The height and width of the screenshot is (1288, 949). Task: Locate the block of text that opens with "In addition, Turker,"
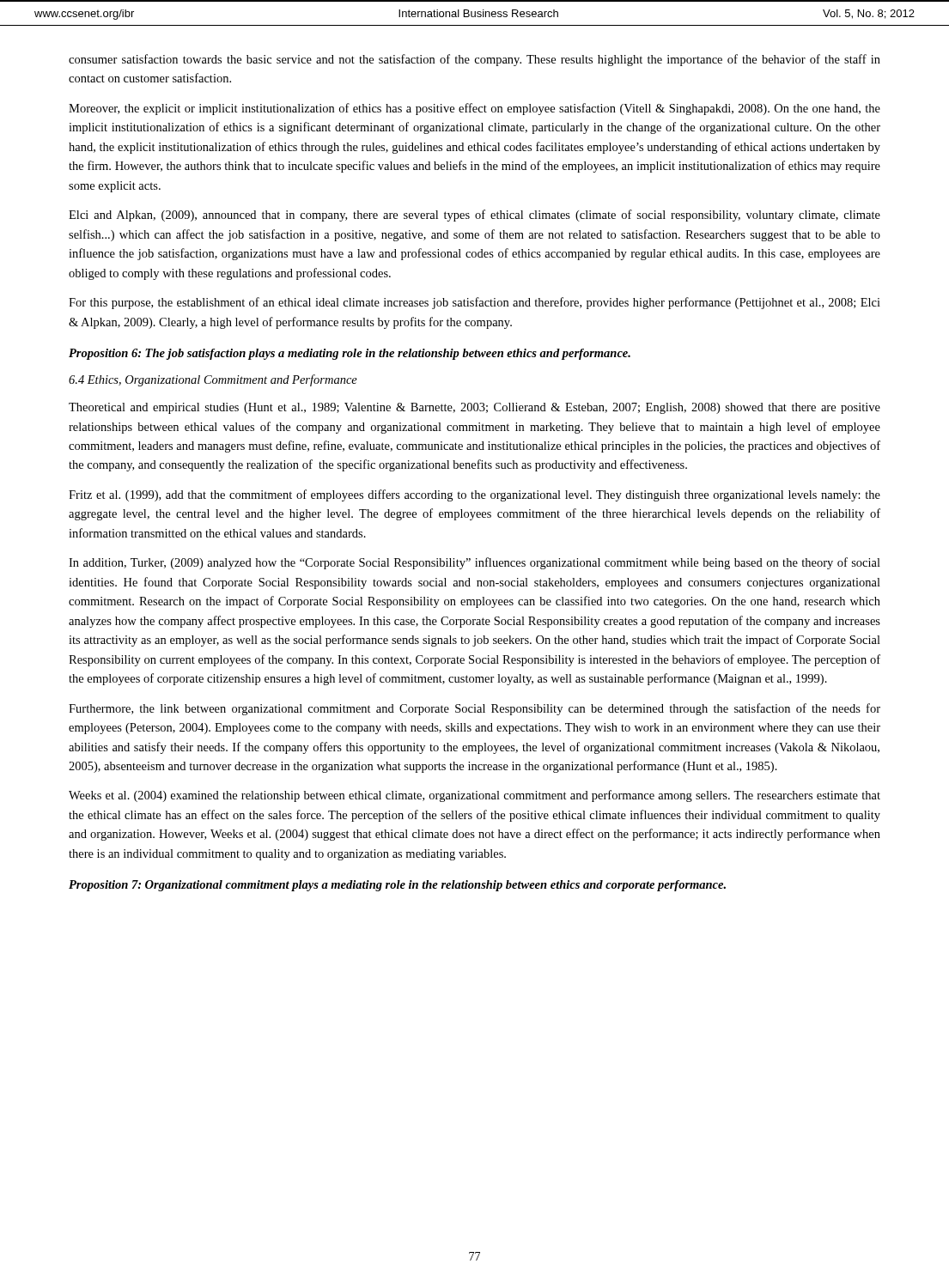click(x=474, y=621)
